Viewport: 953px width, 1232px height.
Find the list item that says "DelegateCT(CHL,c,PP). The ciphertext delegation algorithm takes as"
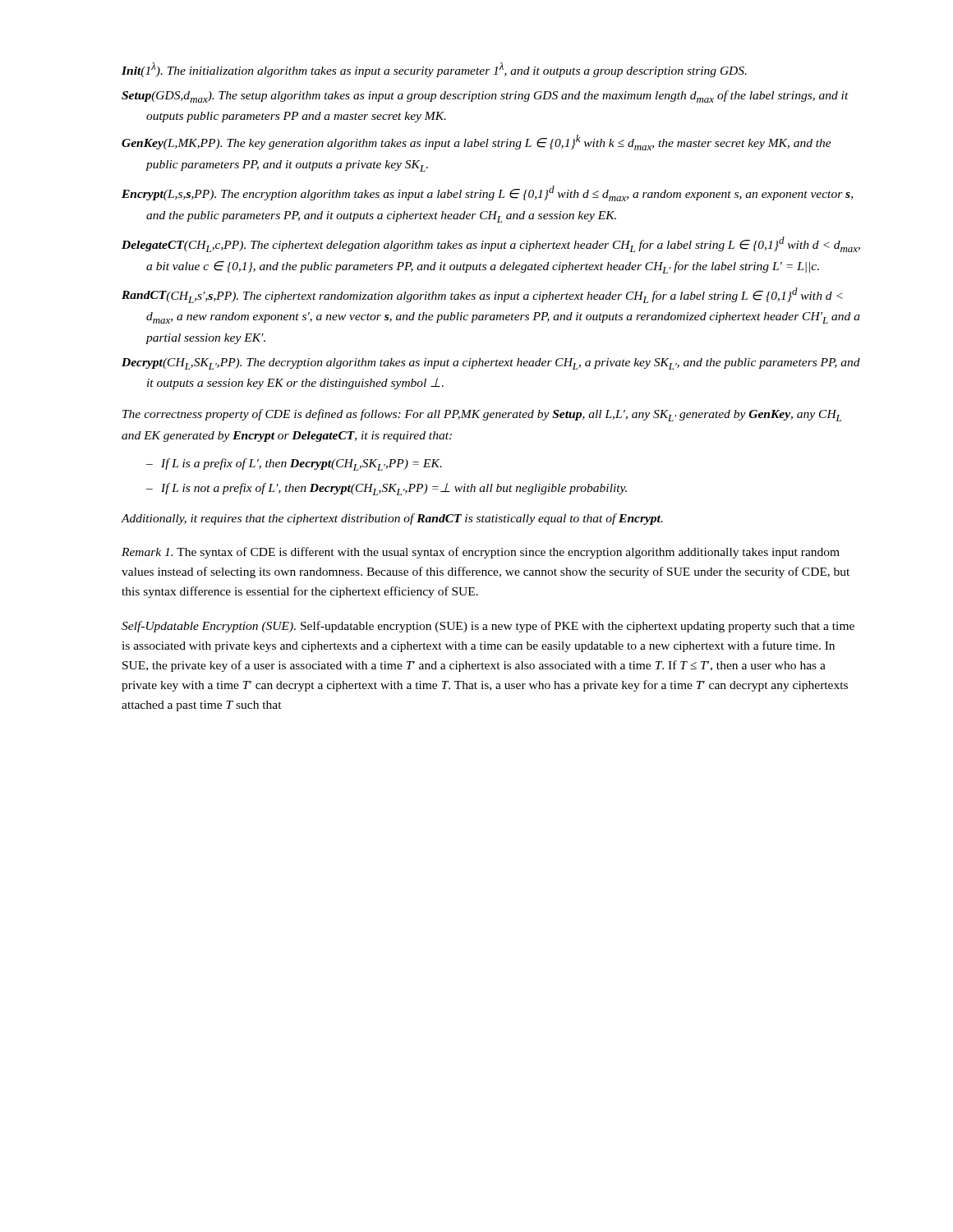pos(492,255)
